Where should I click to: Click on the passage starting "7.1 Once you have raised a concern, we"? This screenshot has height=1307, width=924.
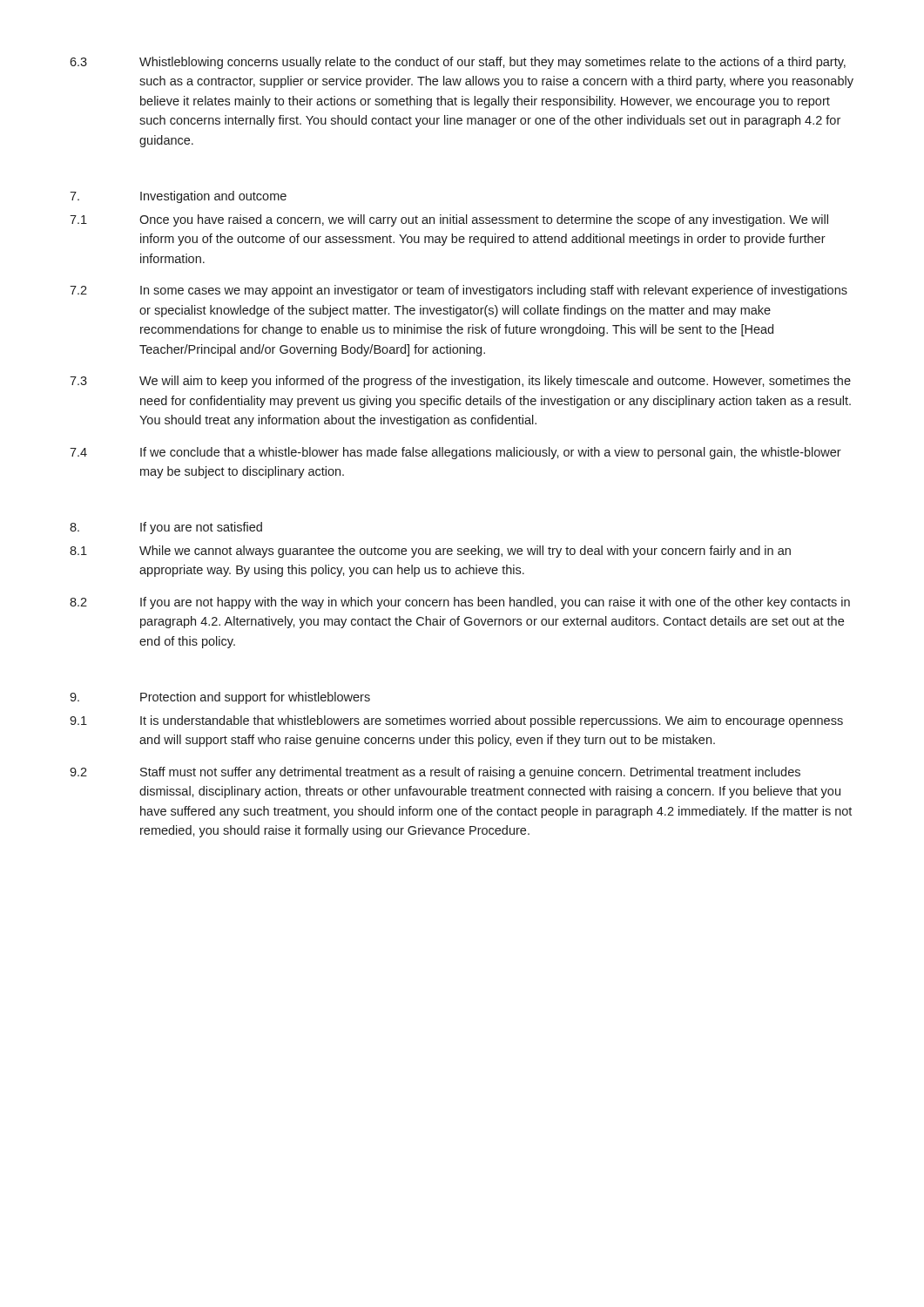pyautogui.click(x=462, y=239)
